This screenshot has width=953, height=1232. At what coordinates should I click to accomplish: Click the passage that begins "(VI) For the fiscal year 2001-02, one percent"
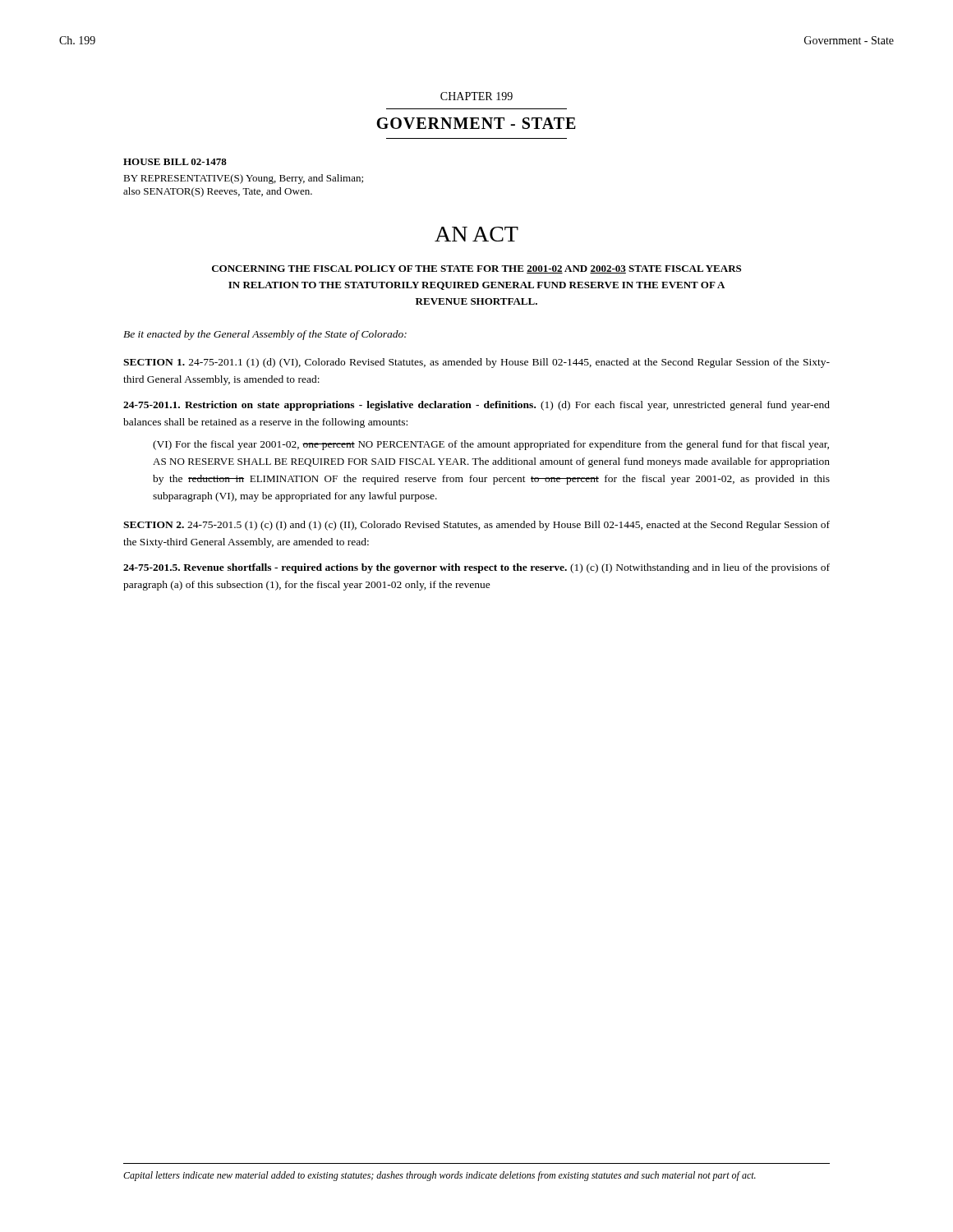[x=491, y=470]
